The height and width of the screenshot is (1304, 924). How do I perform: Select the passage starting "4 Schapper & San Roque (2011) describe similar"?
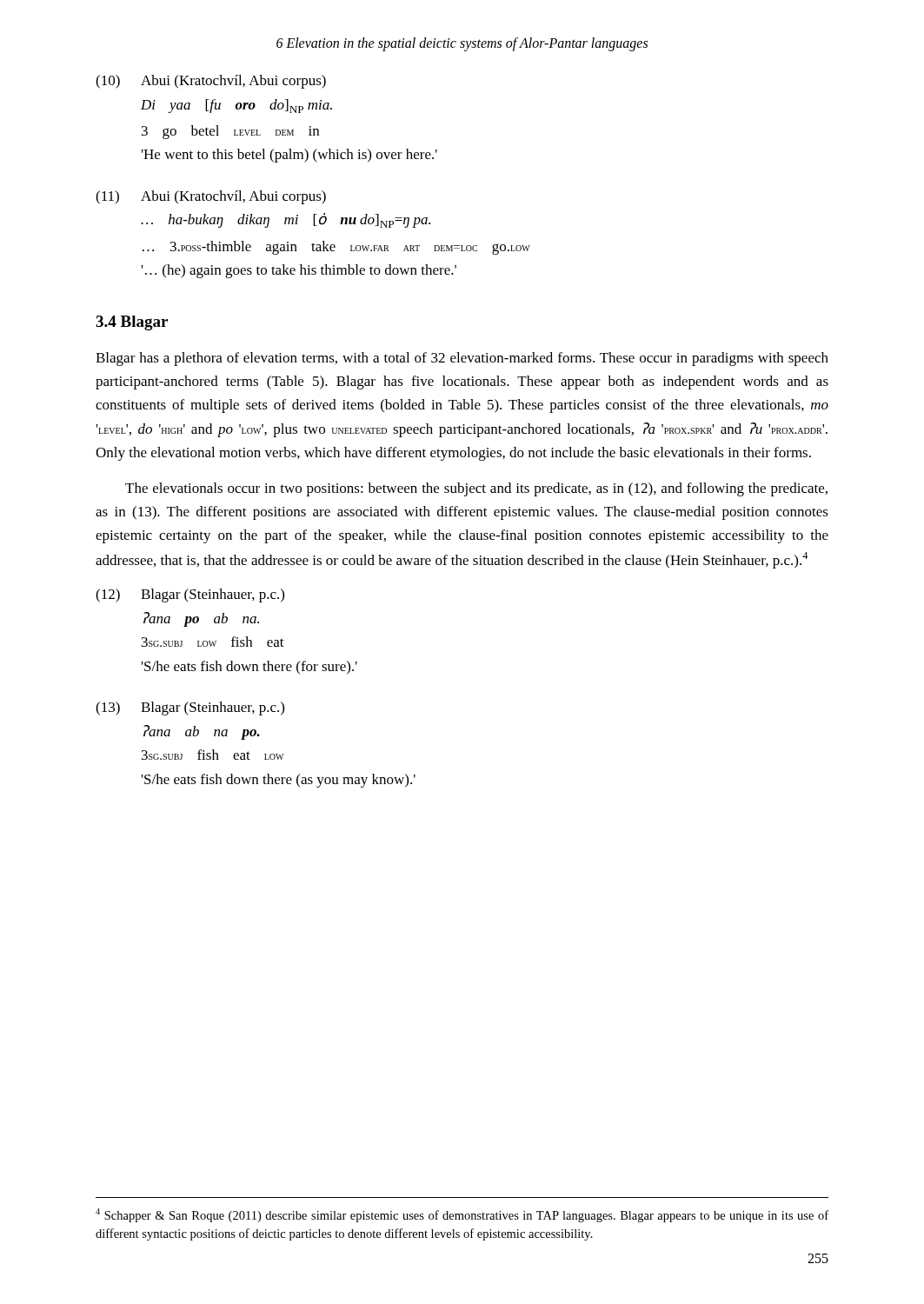point(462,1224)
